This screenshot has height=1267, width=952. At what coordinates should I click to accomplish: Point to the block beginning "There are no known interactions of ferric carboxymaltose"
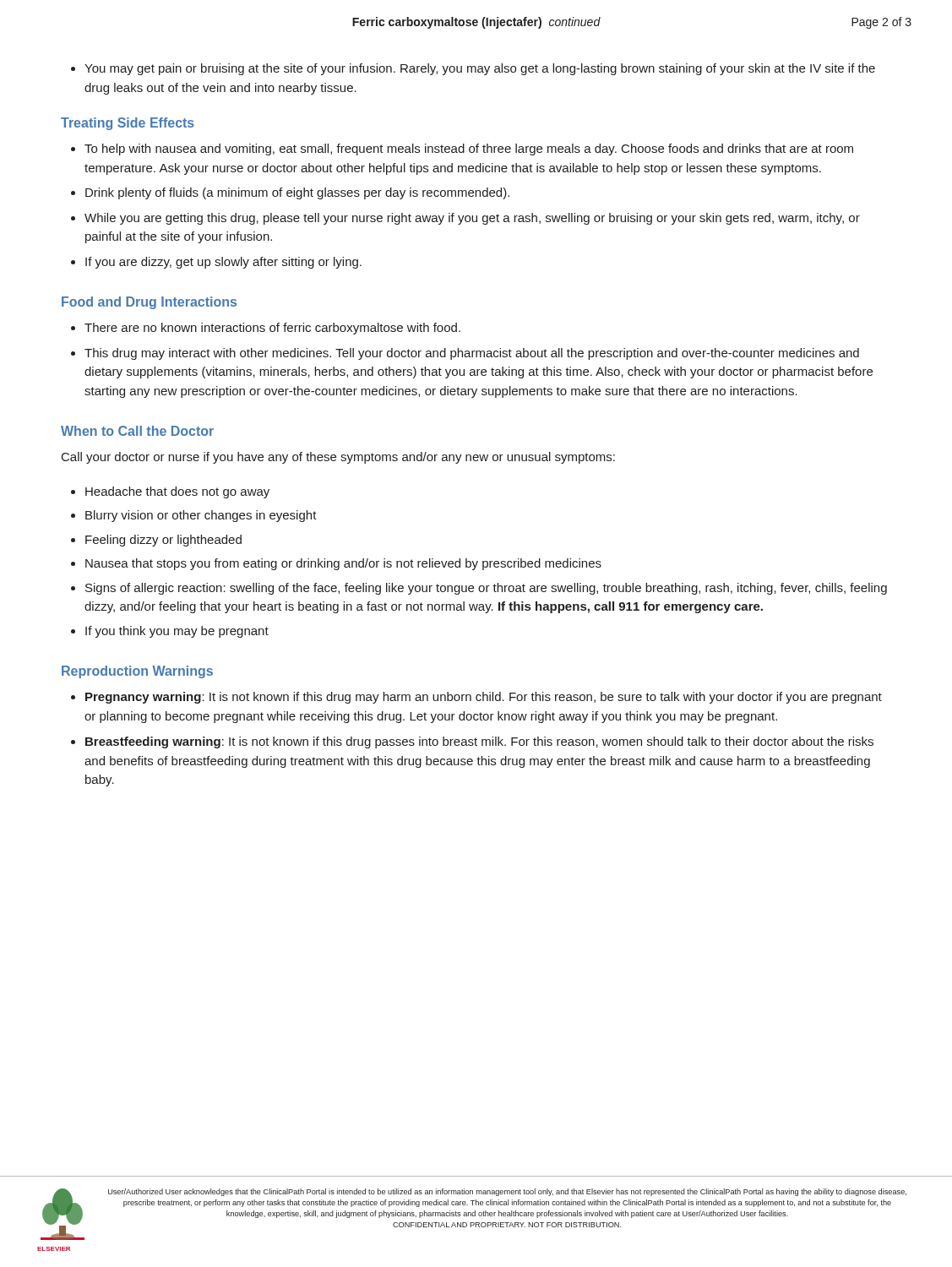(266, 329)
